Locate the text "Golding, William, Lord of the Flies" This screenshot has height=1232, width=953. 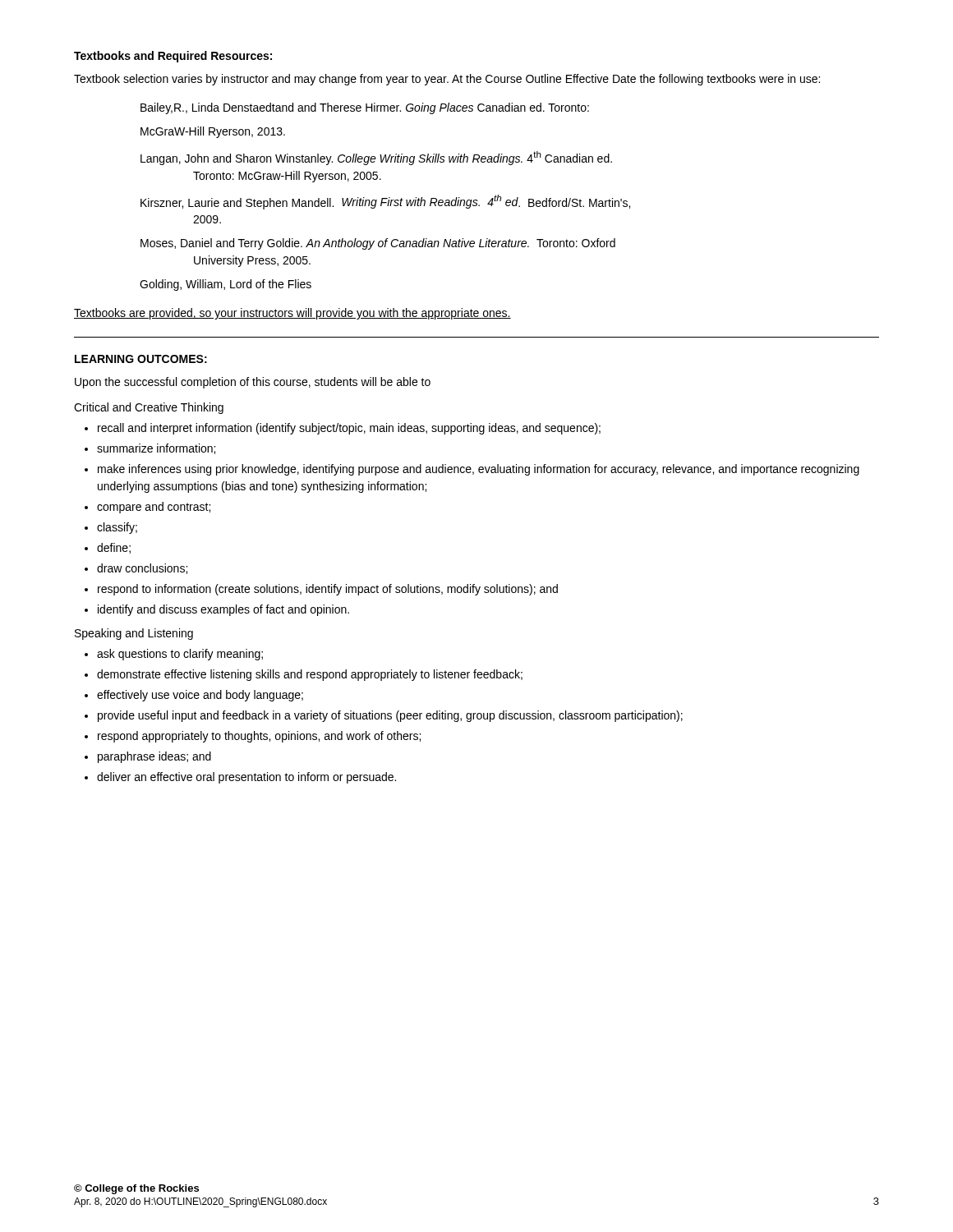(226, 284)
